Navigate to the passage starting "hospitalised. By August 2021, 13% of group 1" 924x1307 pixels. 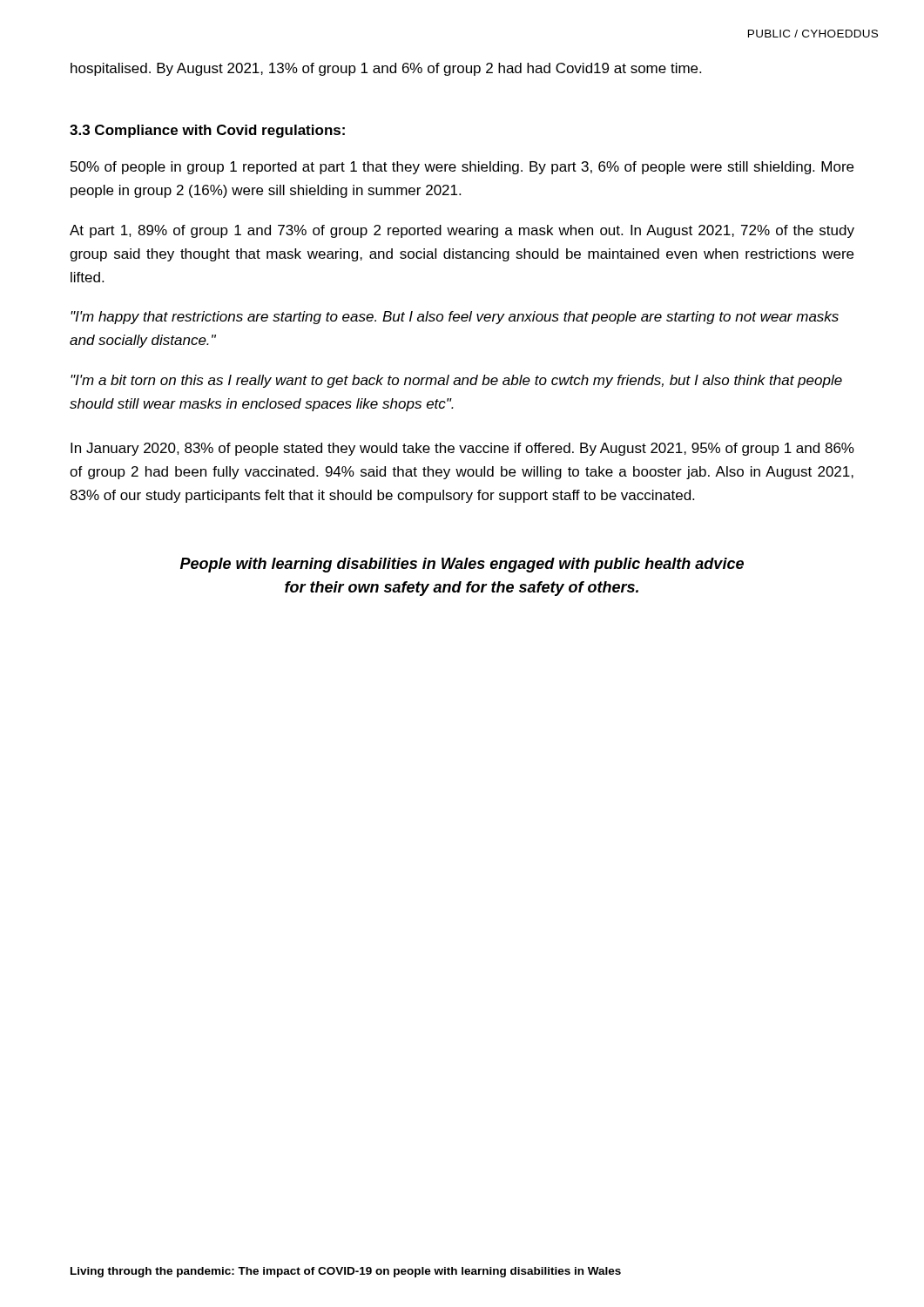(386, 68)
